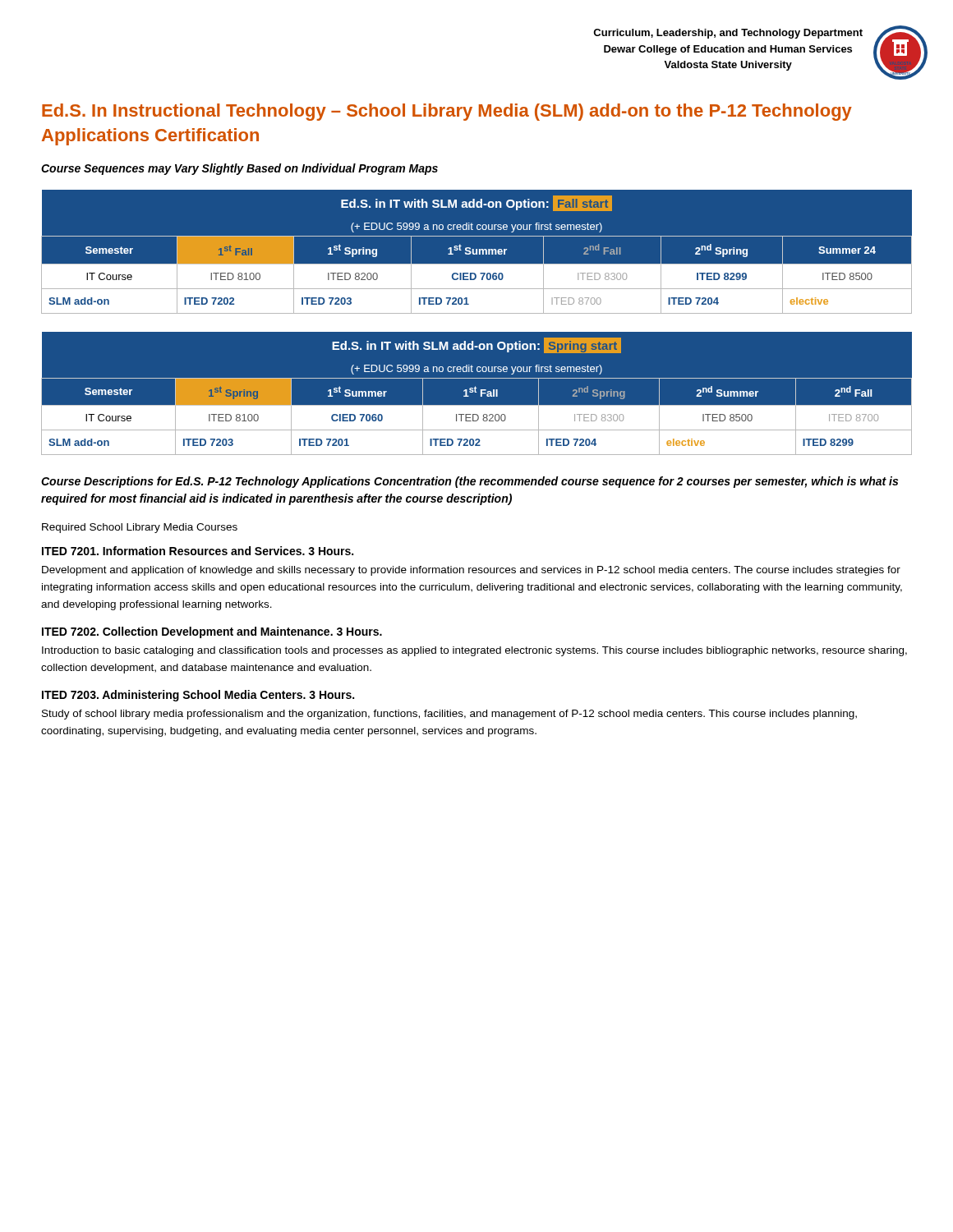953x1232 pixels.
Task: Locate the text block with the text "Course Descriptions for"
Action: click(x=470, y=490)
